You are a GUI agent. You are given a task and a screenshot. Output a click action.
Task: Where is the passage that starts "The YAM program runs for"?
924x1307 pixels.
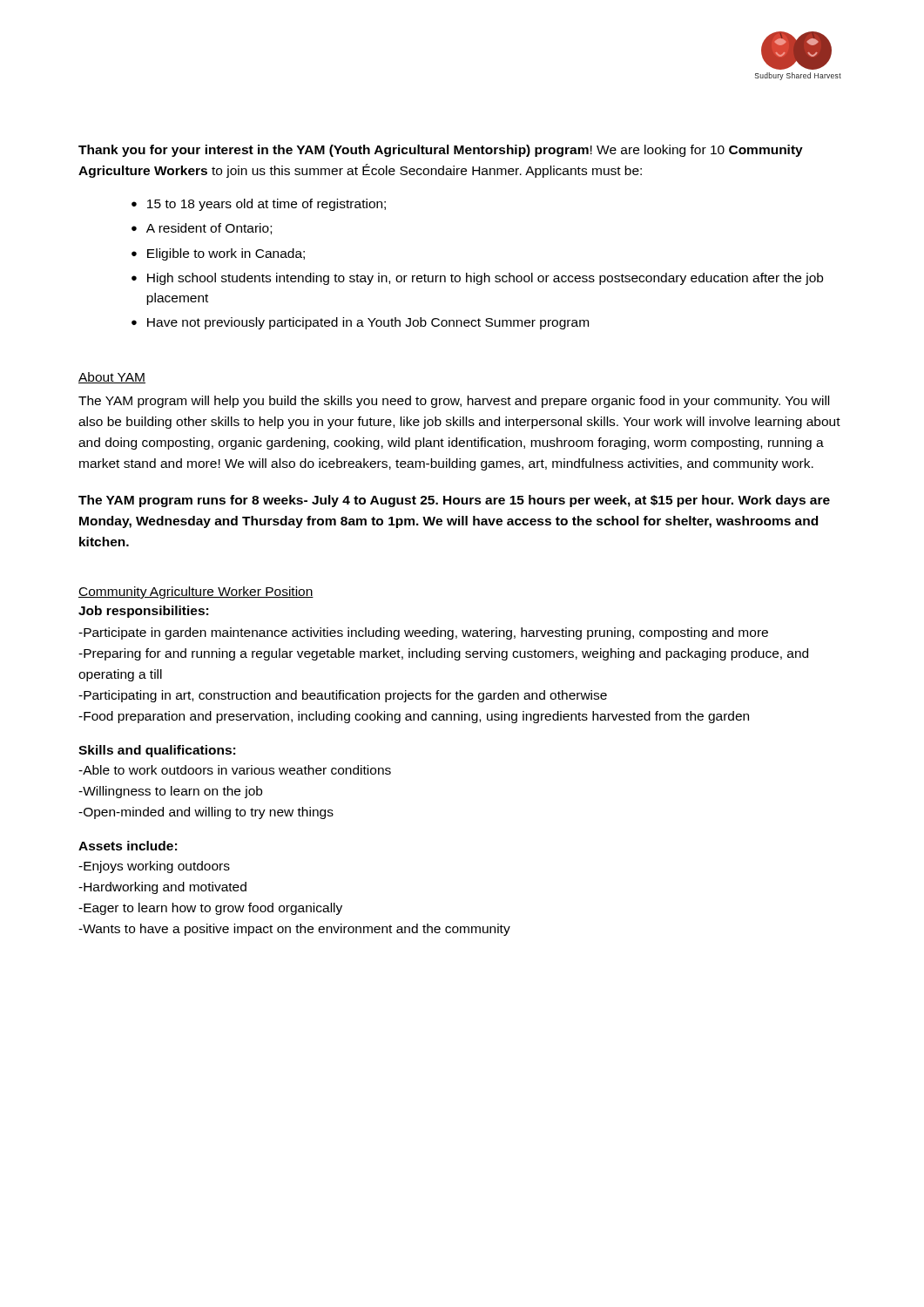click(x=454, y=520)
